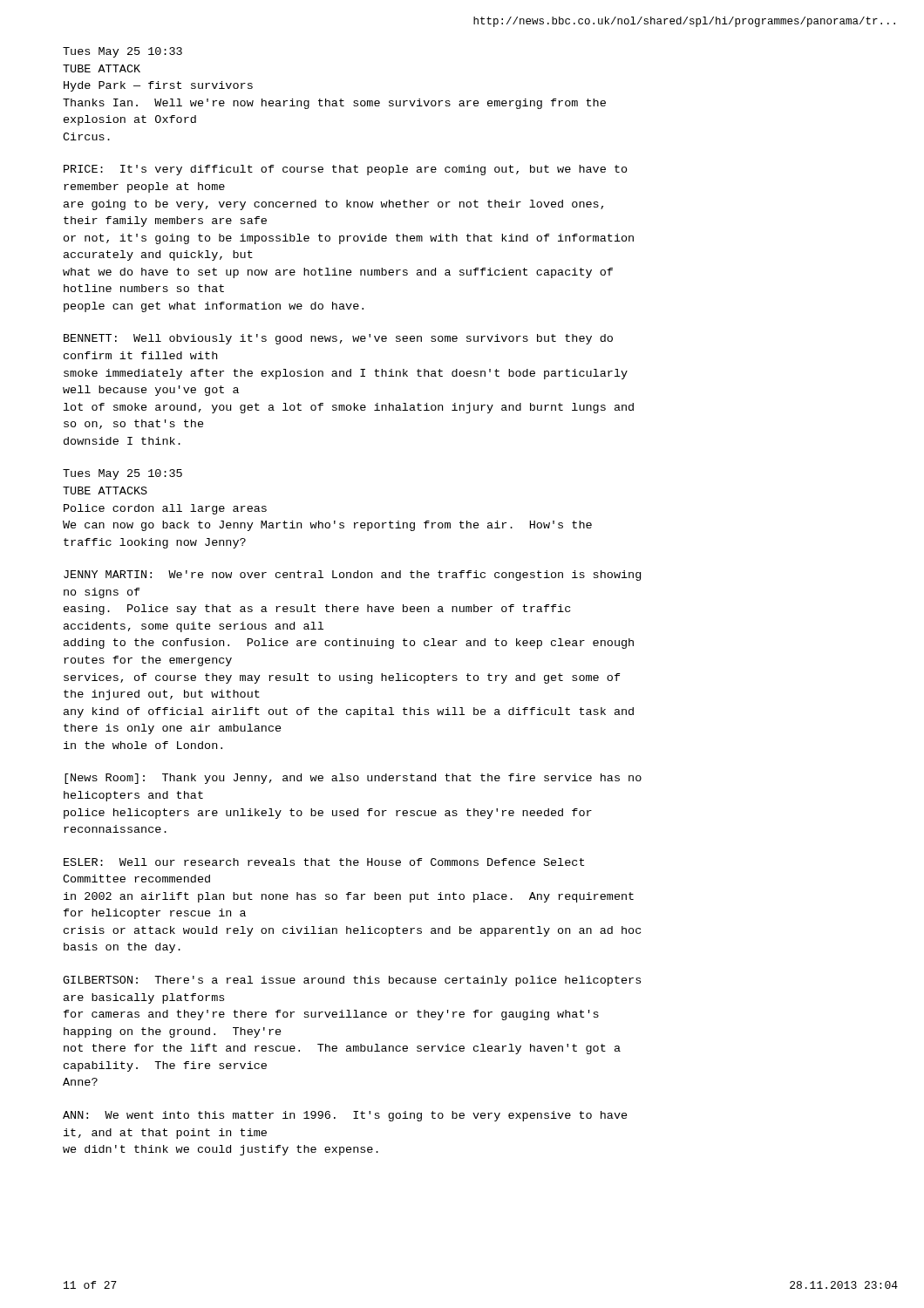This screenshot has width=924, height=1308.
Task: Click on the text block containing "PRICE: It's very difficult of"
Action: click(x=349, y=238)
